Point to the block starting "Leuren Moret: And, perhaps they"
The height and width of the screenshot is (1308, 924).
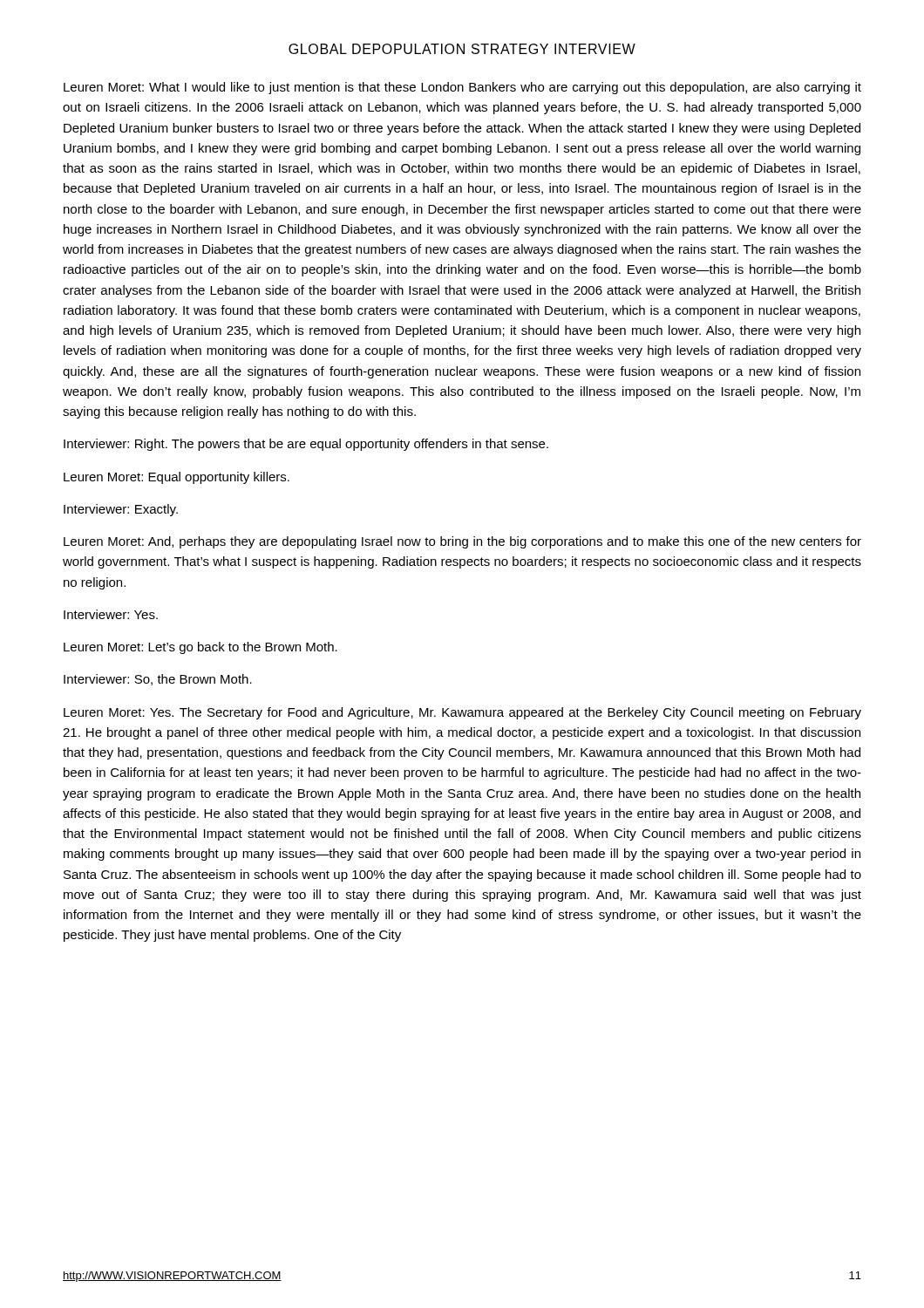[462, 561]
